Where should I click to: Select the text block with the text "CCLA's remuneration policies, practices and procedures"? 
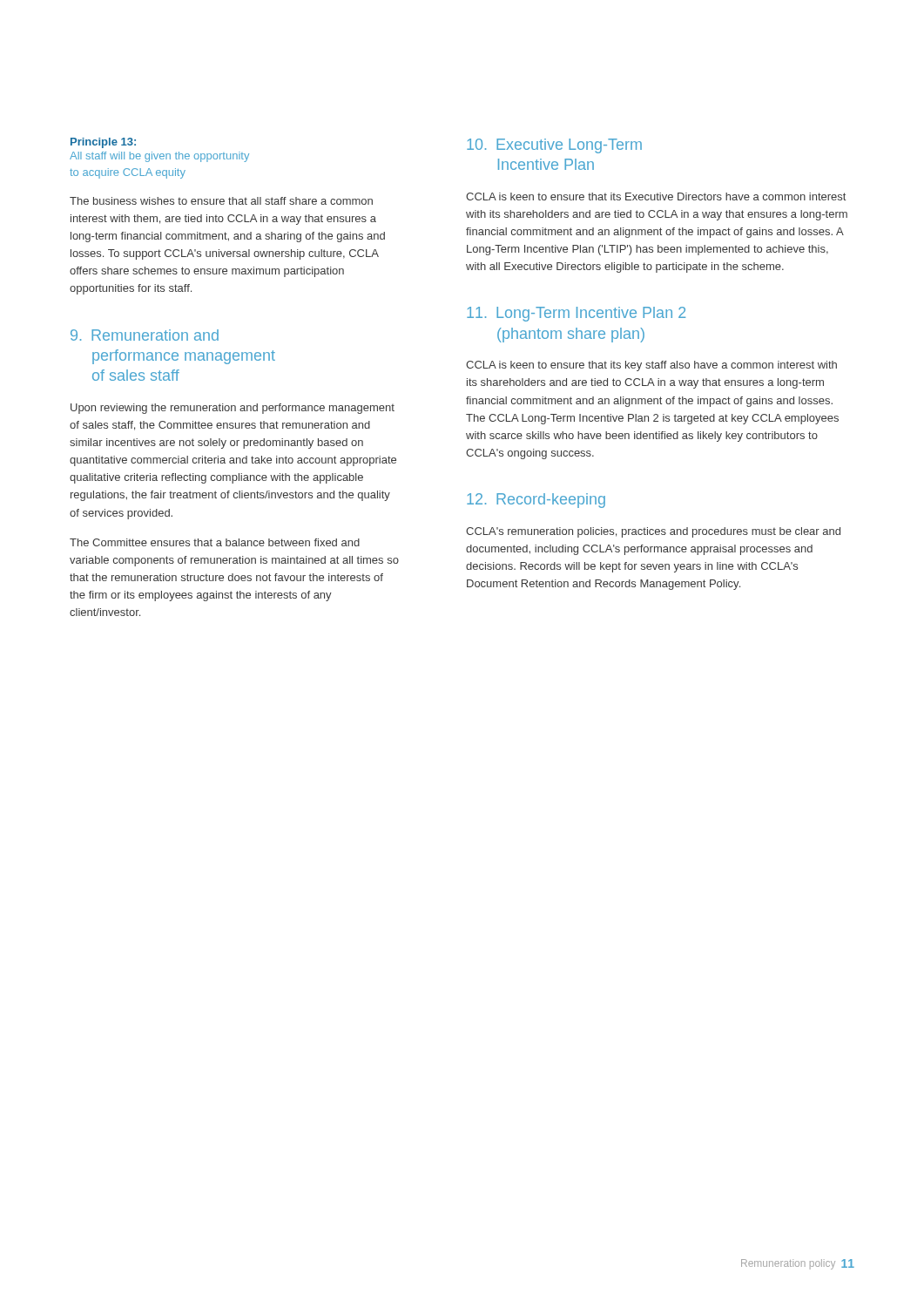pos(657,558)
